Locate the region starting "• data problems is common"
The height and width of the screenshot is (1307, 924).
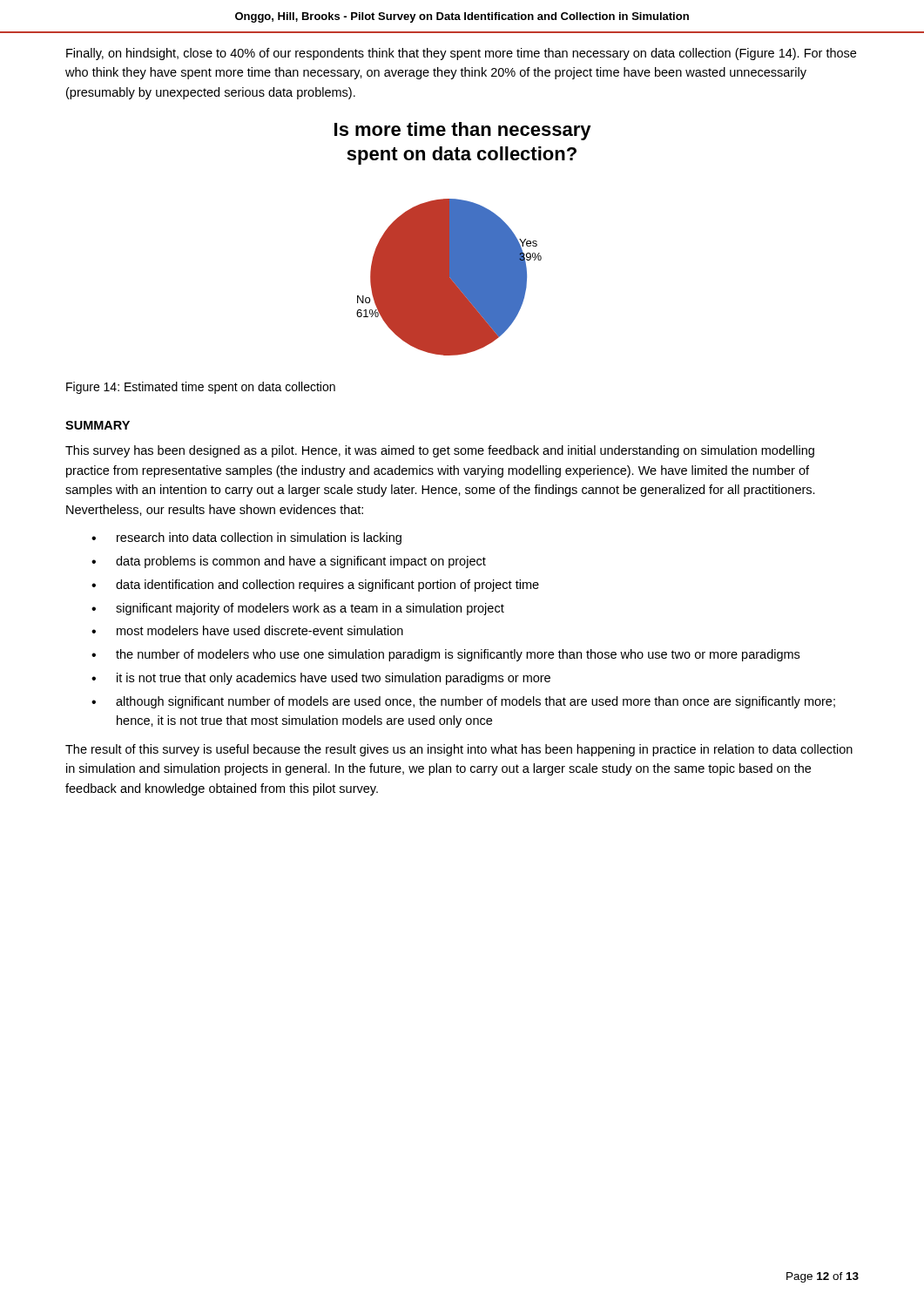pyautogui.click(x=289, y=562)
